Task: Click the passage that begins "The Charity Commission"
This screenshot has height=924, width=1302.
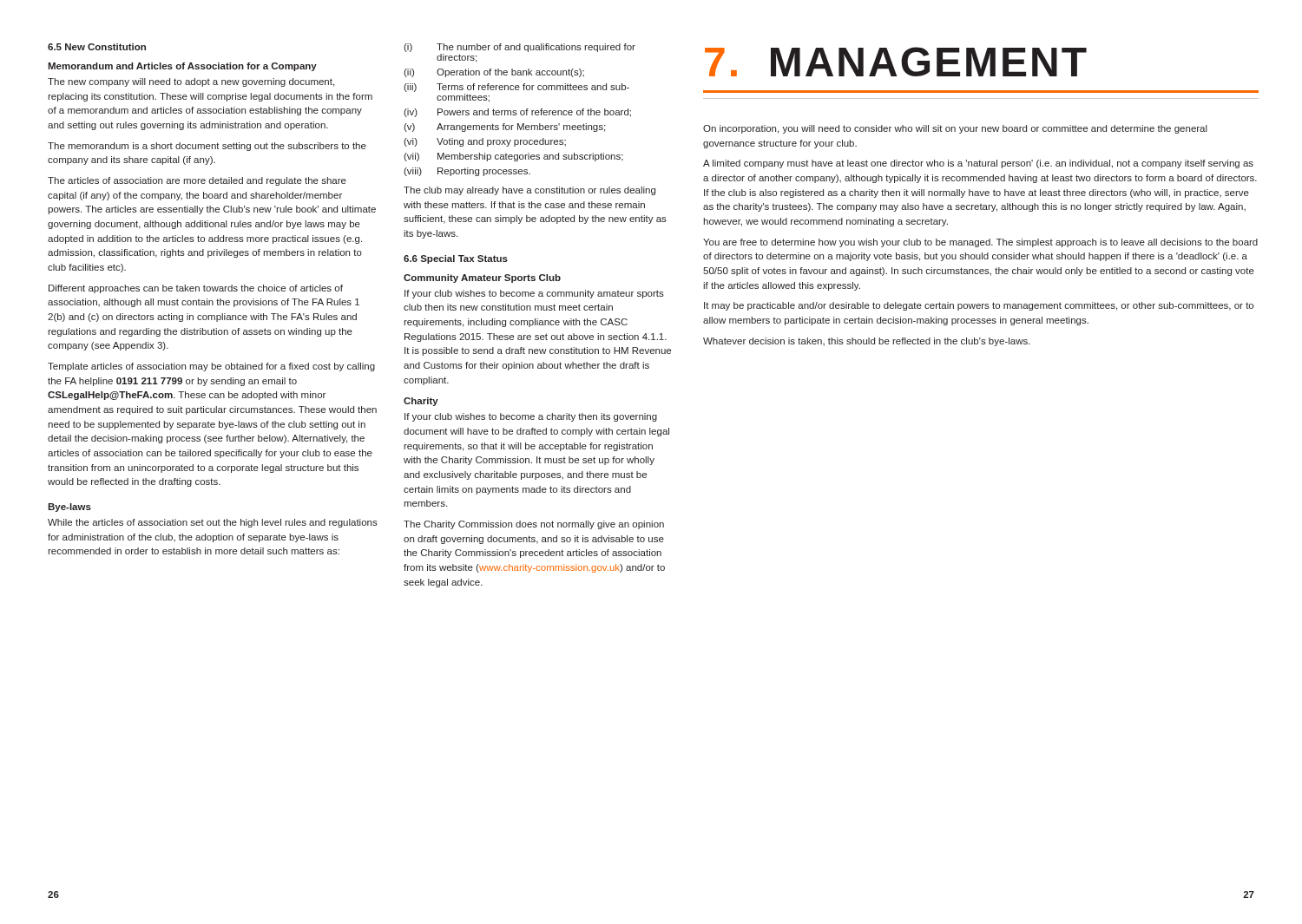Action: point(538,553)
